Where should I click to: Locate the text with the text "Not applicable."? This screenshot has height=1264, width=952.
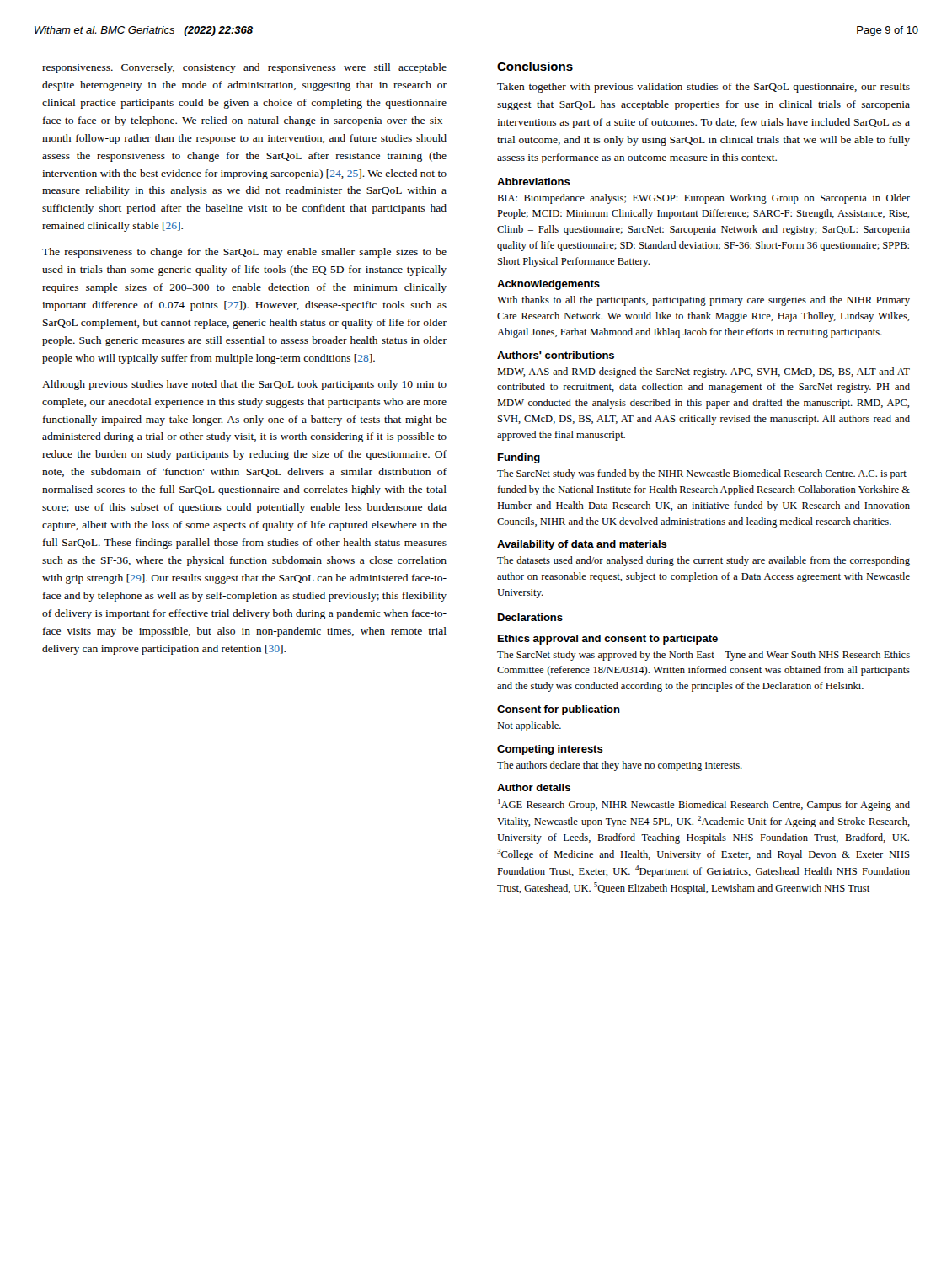coord(529,726)
